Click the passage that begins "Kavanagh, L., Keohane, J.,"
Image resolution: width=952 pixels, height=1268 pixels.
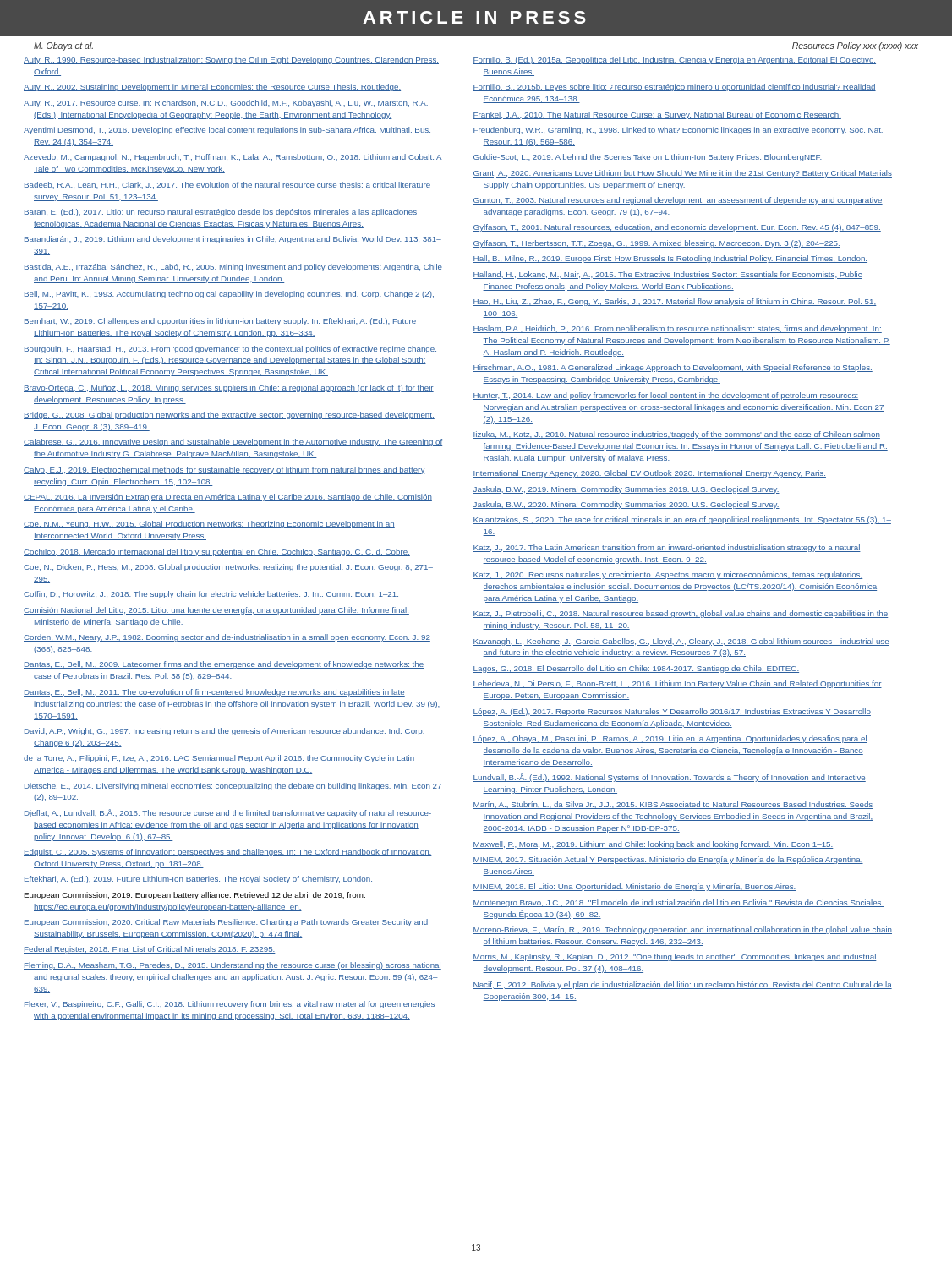[x=681, y=647]
